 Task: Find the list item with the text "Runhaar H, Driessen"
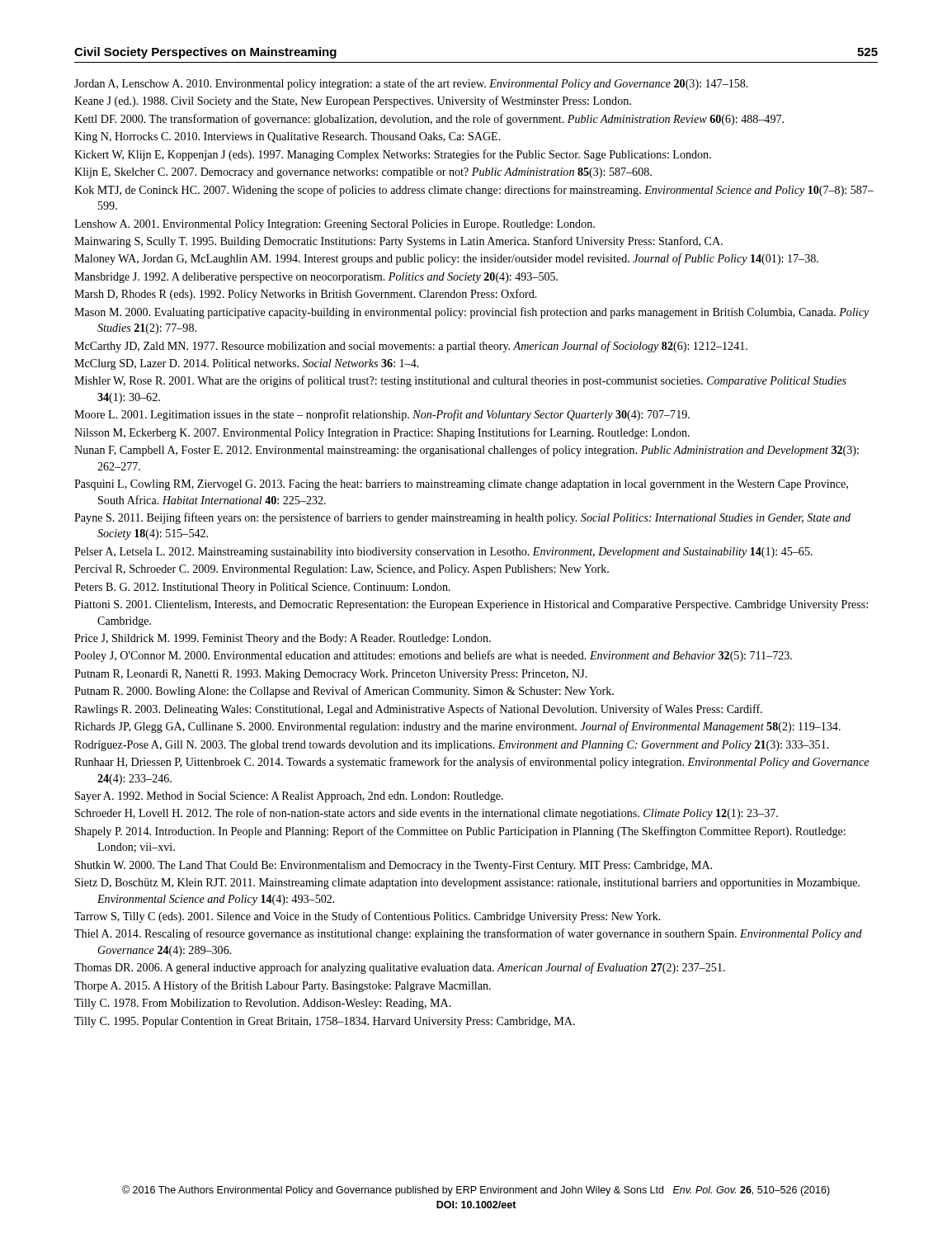483,770
